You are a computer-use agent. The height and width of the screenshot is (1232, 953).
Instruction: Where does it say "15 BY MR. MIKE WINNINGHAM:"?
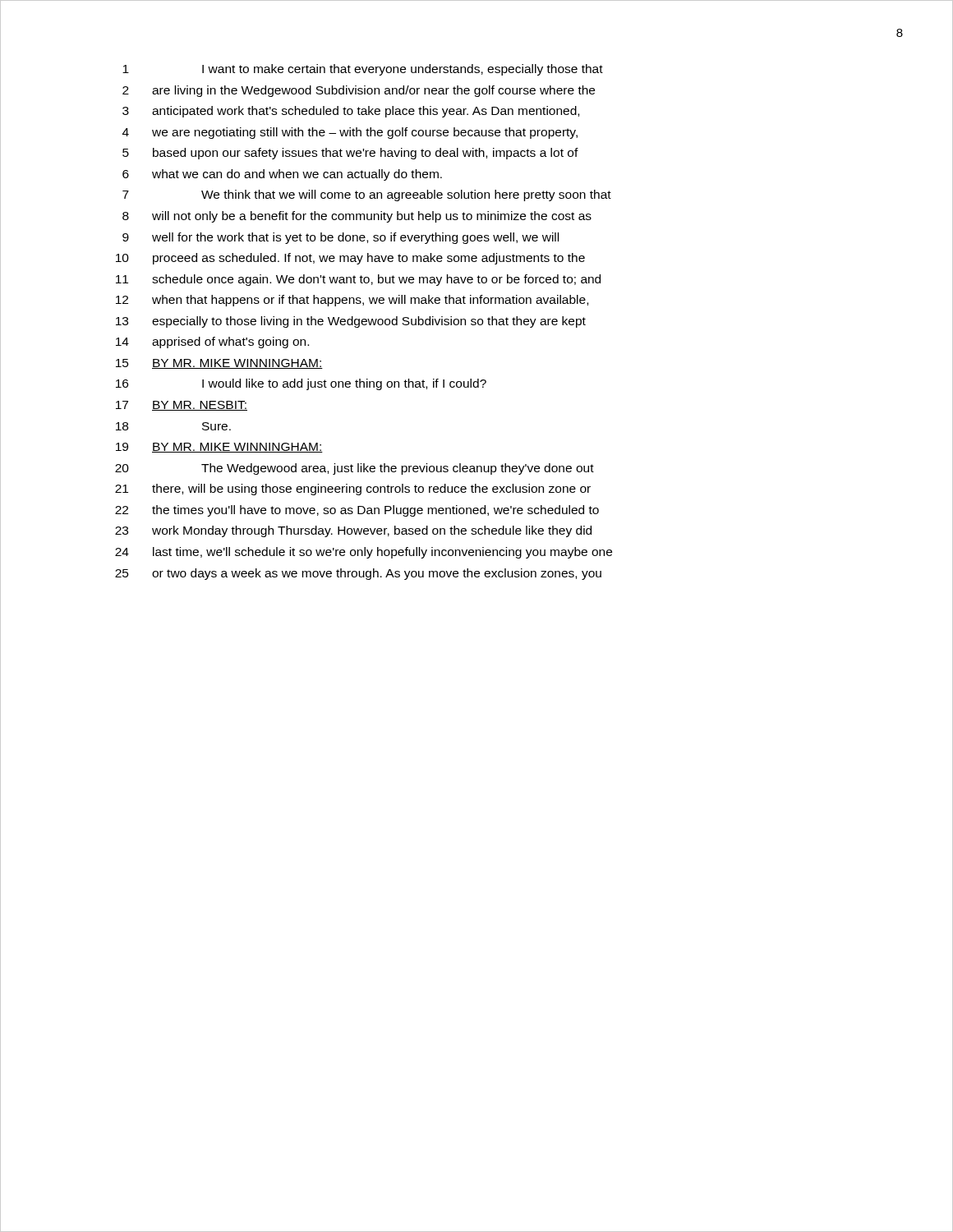pos(219,364)
